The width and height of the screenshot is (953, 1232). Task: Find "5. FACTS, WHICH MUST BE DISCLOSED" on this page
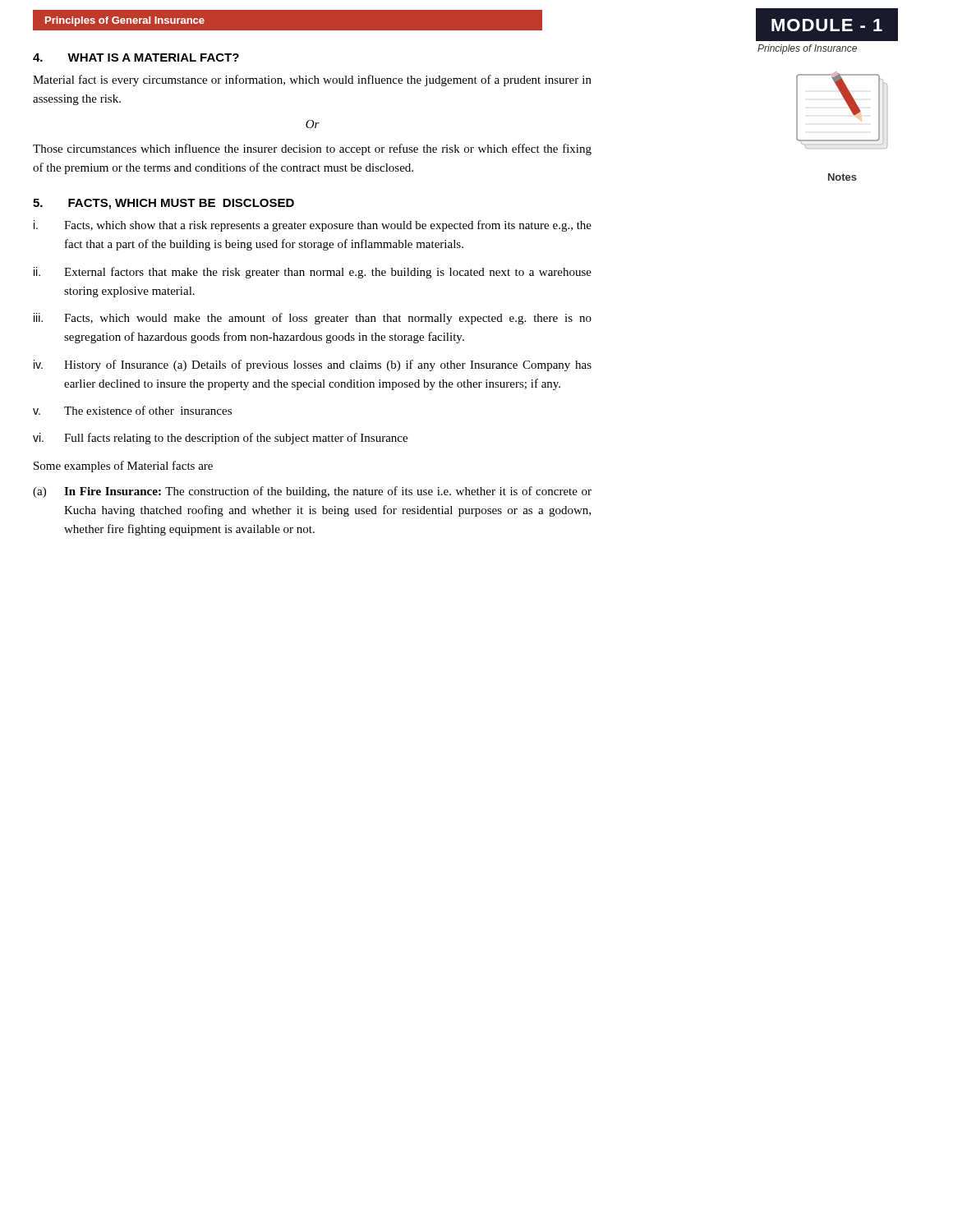point(164,202)
